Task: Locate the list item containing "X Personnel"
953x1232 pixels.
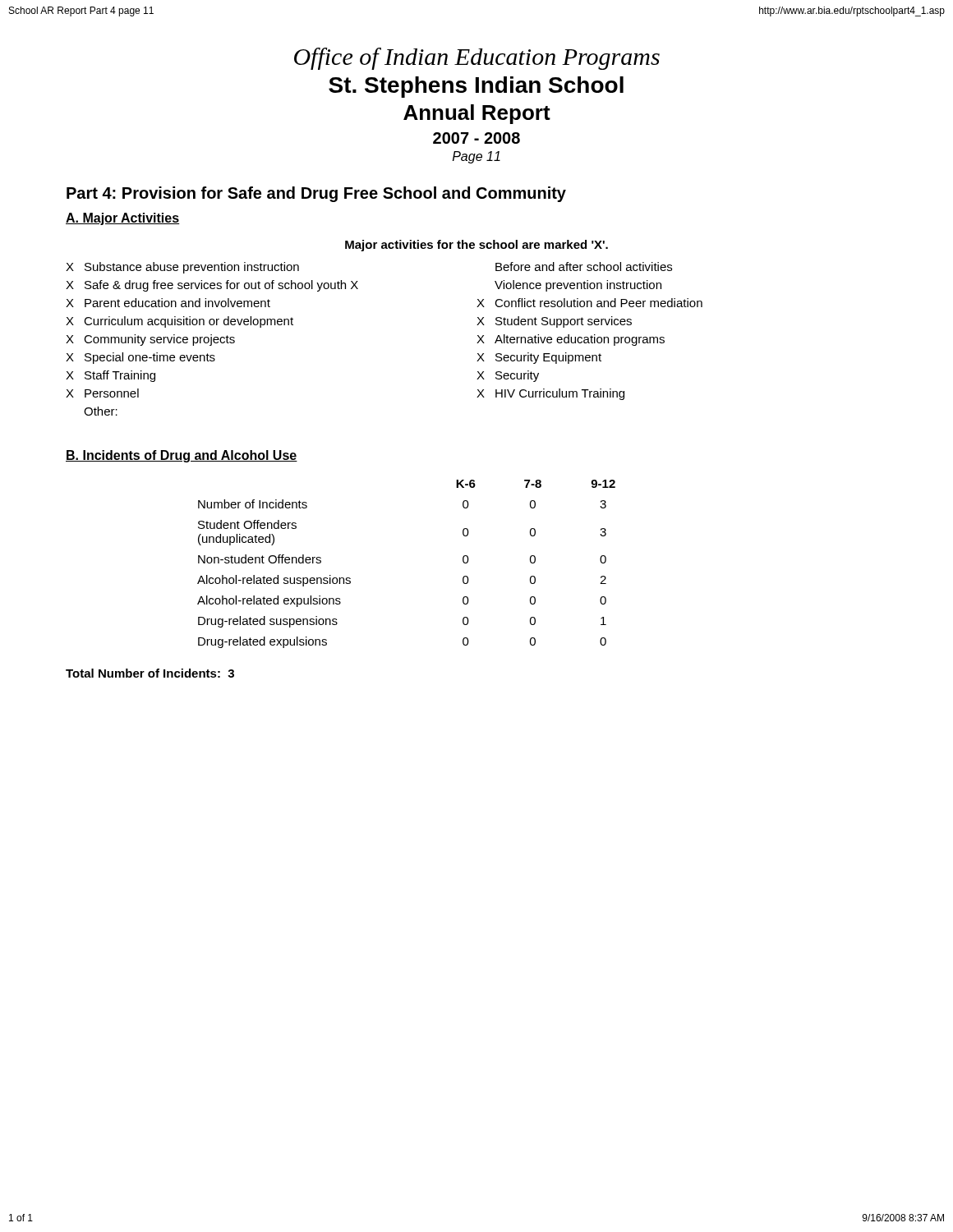Action: point(102,393)
